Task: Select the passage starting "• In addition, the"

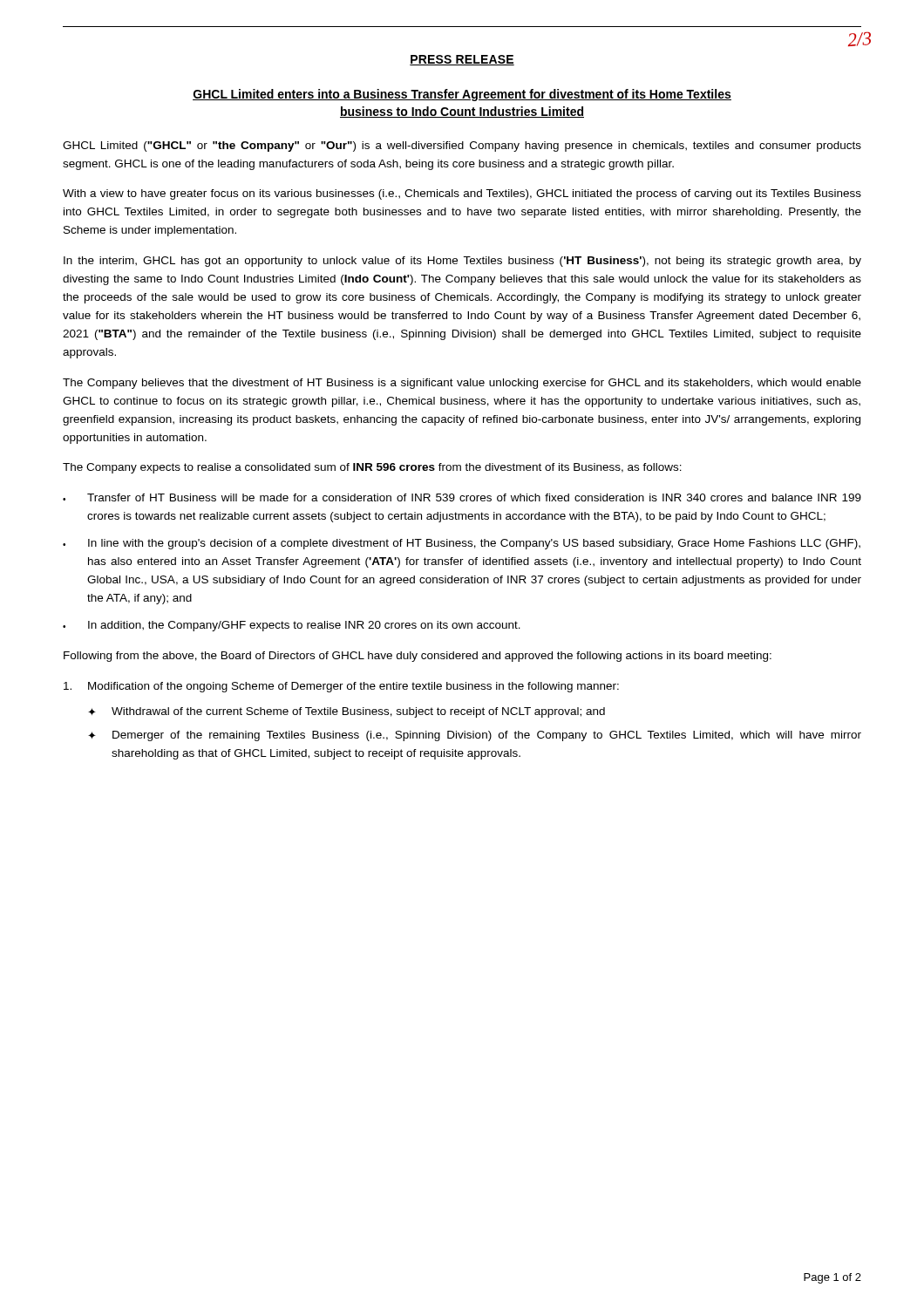Action: [462, 625]
